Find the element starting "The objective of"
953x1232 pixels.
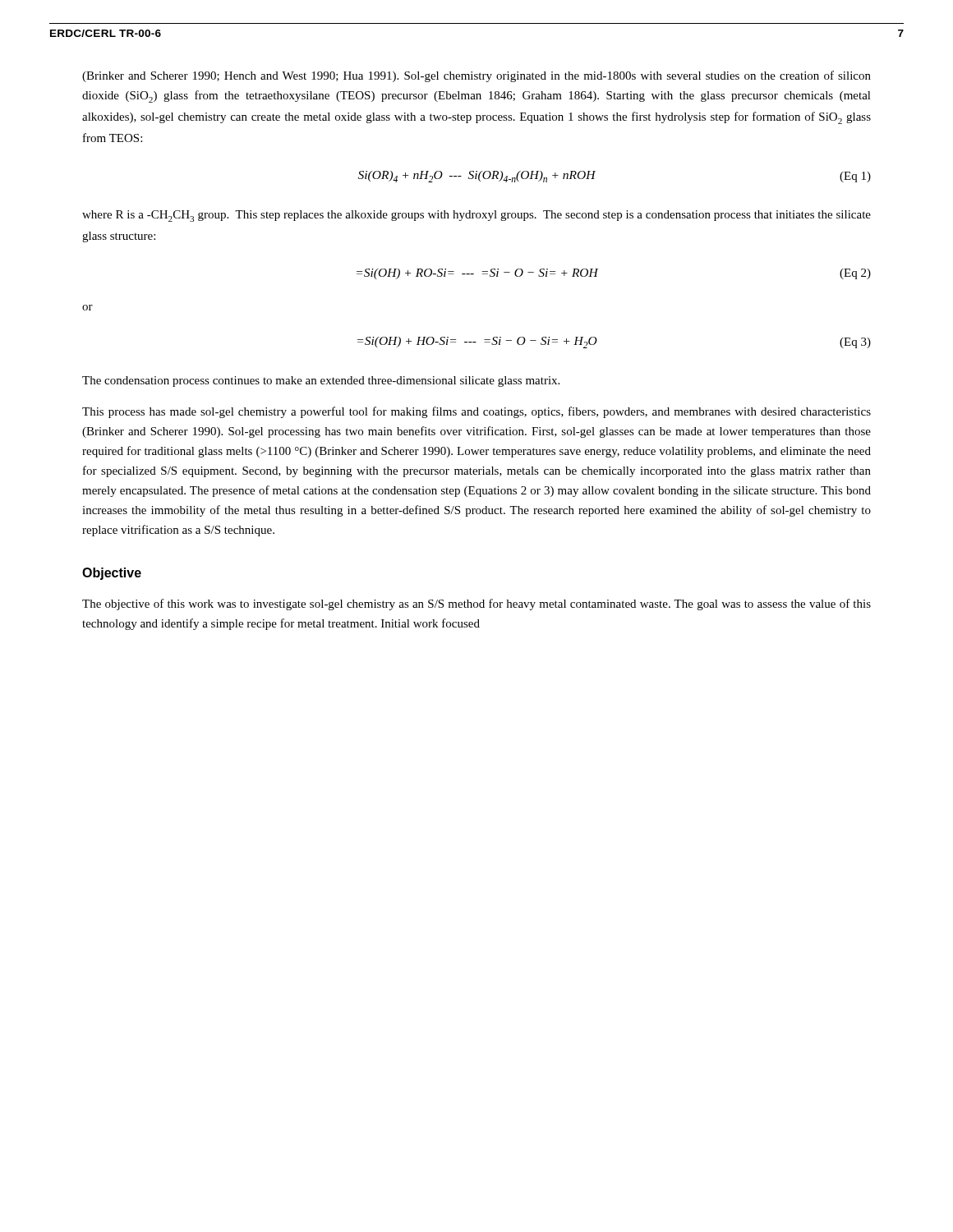click(476, 614)
